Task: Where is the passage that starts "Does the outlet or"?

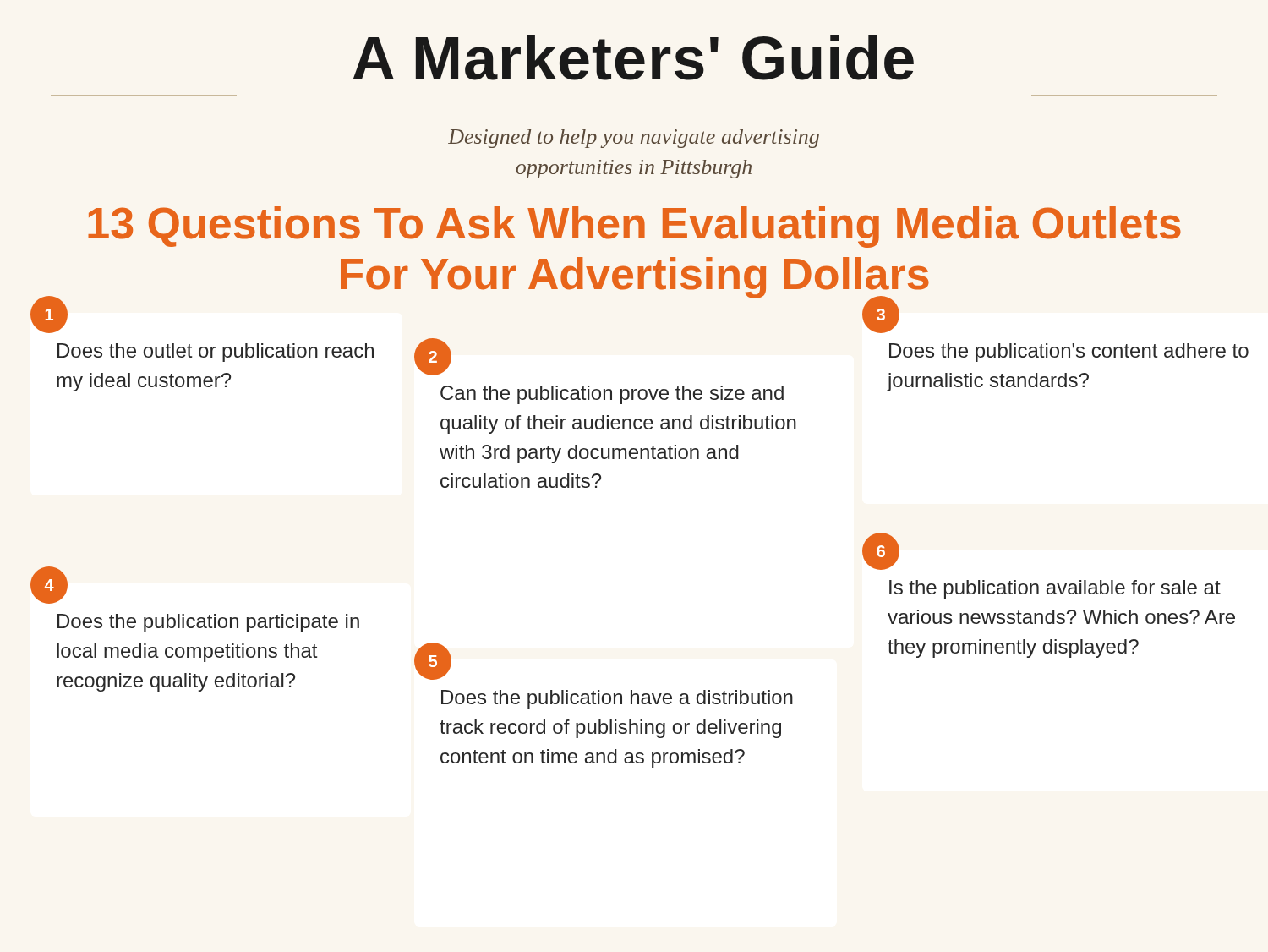Action: tap(215, 365)
